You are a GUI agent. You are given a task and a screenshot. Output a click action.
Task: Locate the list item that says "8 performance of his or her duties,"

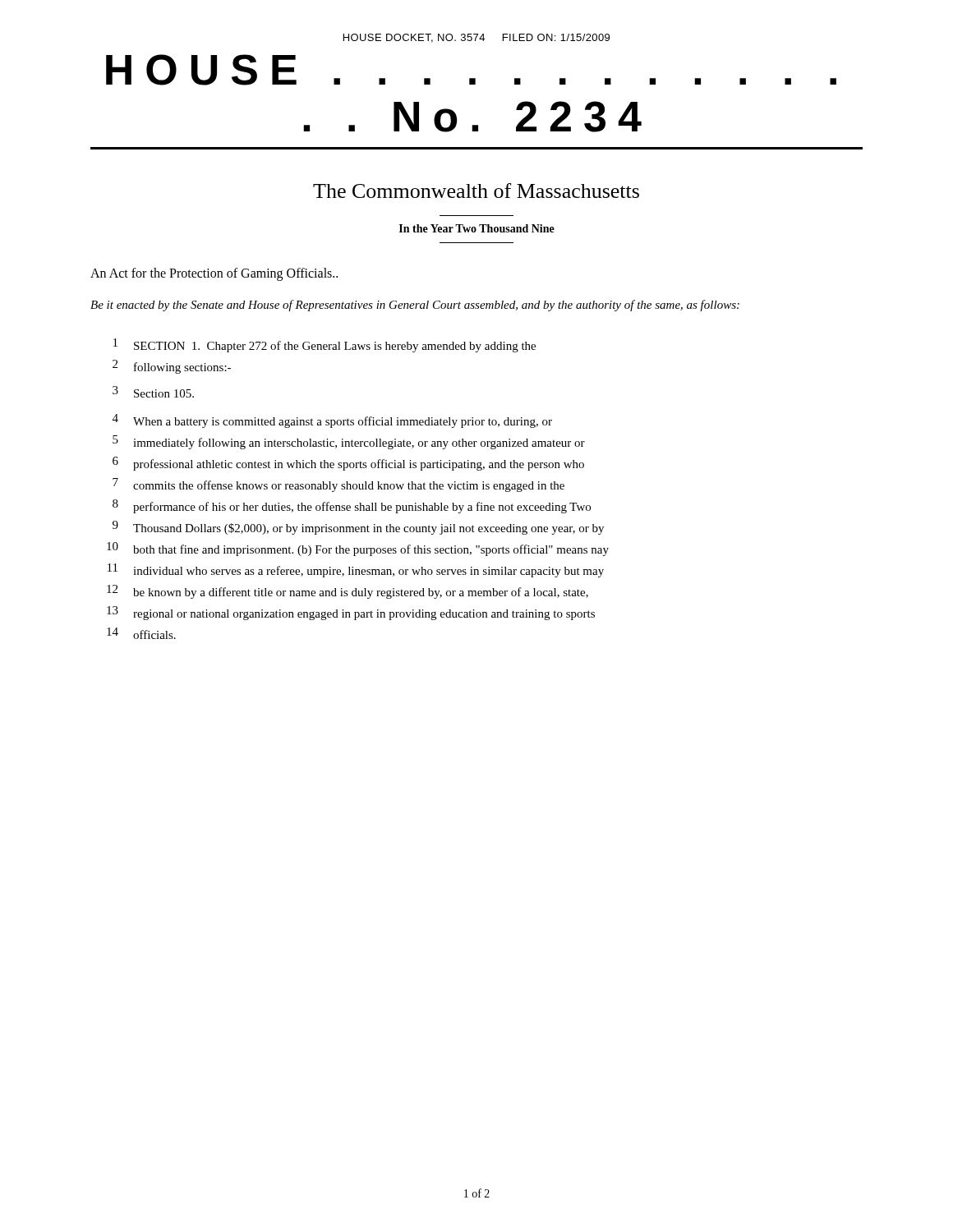point(476,506)
